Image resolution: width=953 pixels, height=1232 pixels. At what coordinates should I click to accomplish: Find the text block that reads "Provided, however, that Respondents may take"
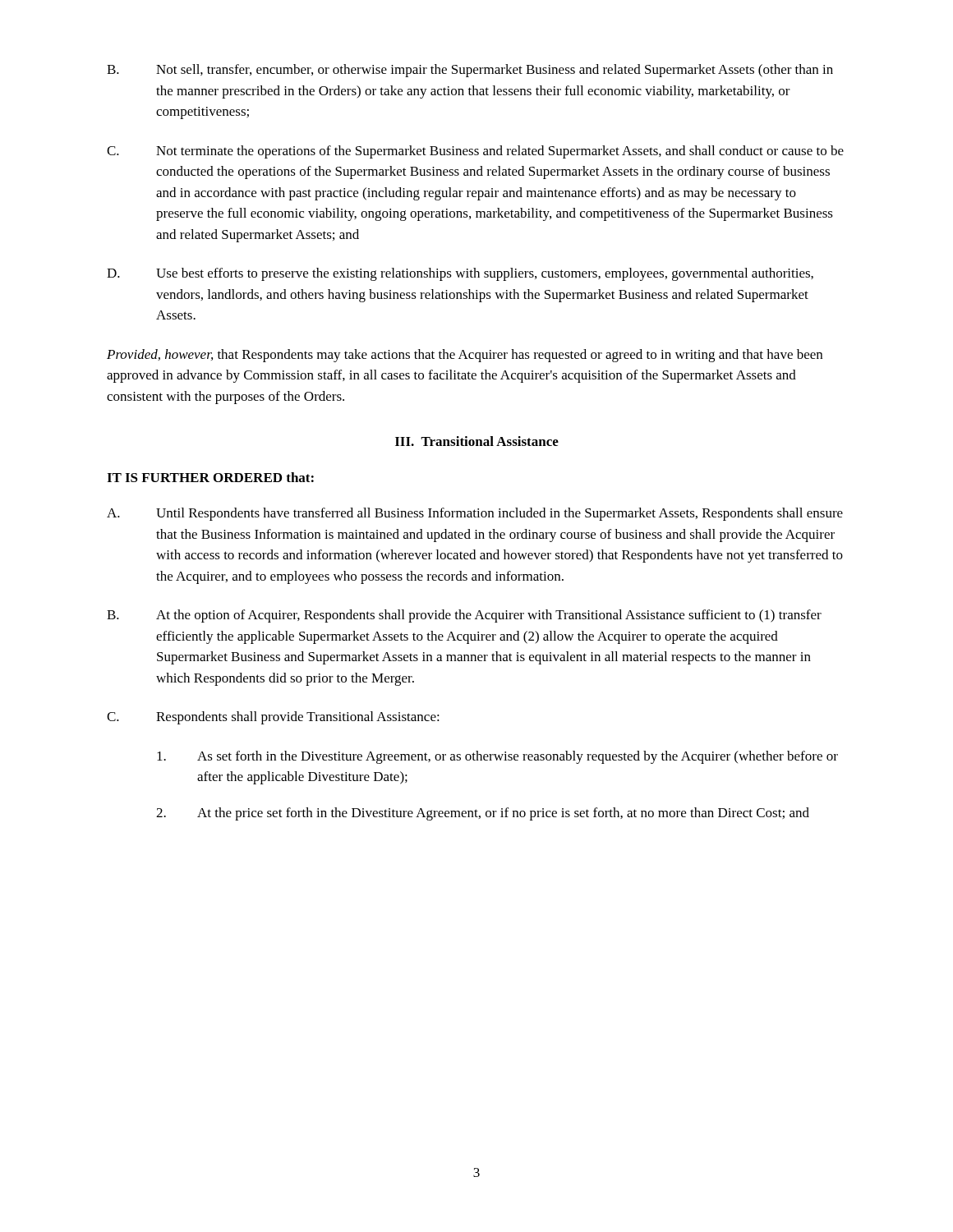[465, 375]
